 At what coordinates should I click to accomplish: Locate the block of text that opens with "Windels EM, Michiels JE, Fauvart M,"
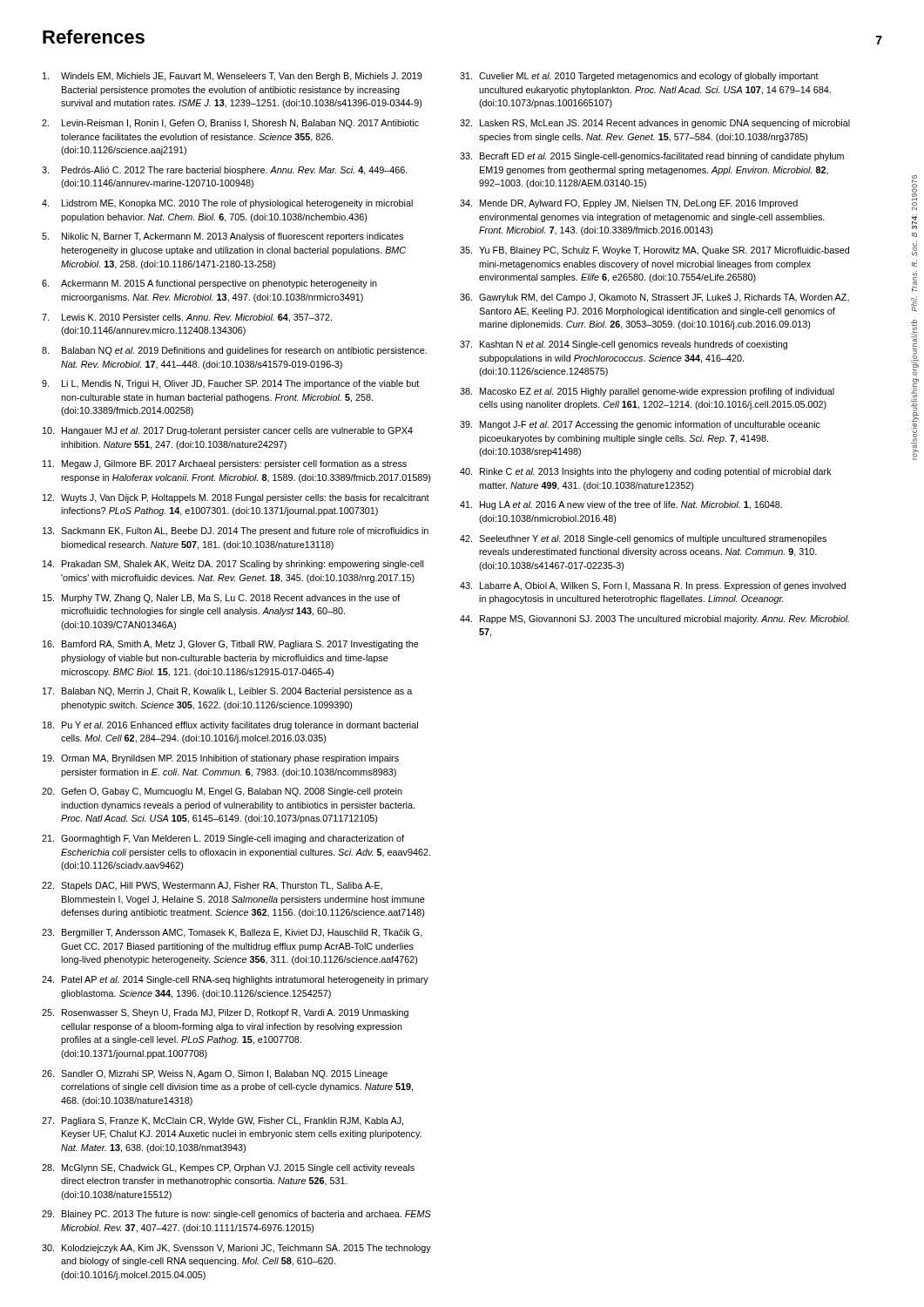tap(238, 90)
